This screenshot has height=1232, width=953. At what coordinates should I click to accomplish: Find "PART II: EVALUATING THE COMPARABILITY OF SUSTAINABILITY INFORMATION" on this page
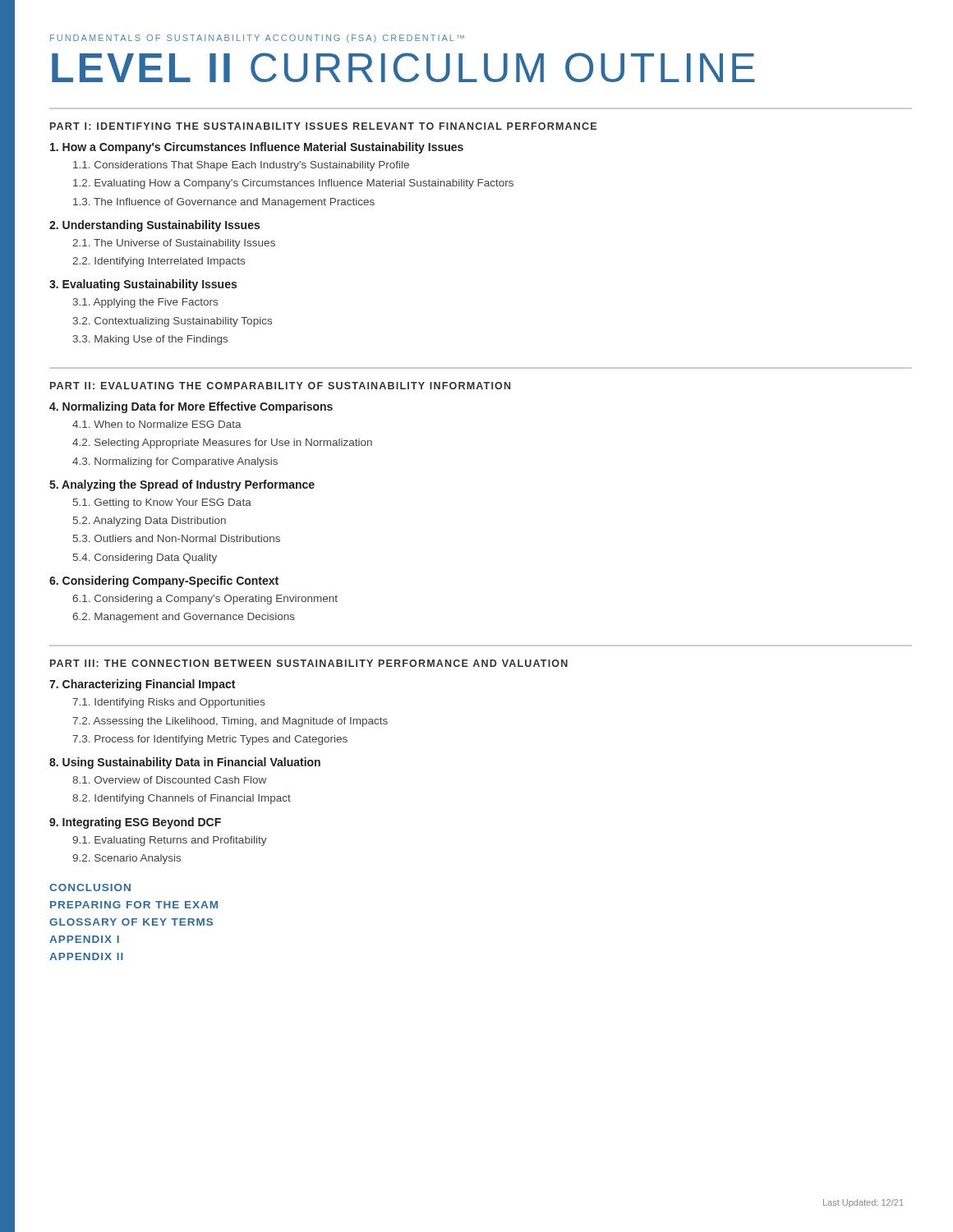281,386
